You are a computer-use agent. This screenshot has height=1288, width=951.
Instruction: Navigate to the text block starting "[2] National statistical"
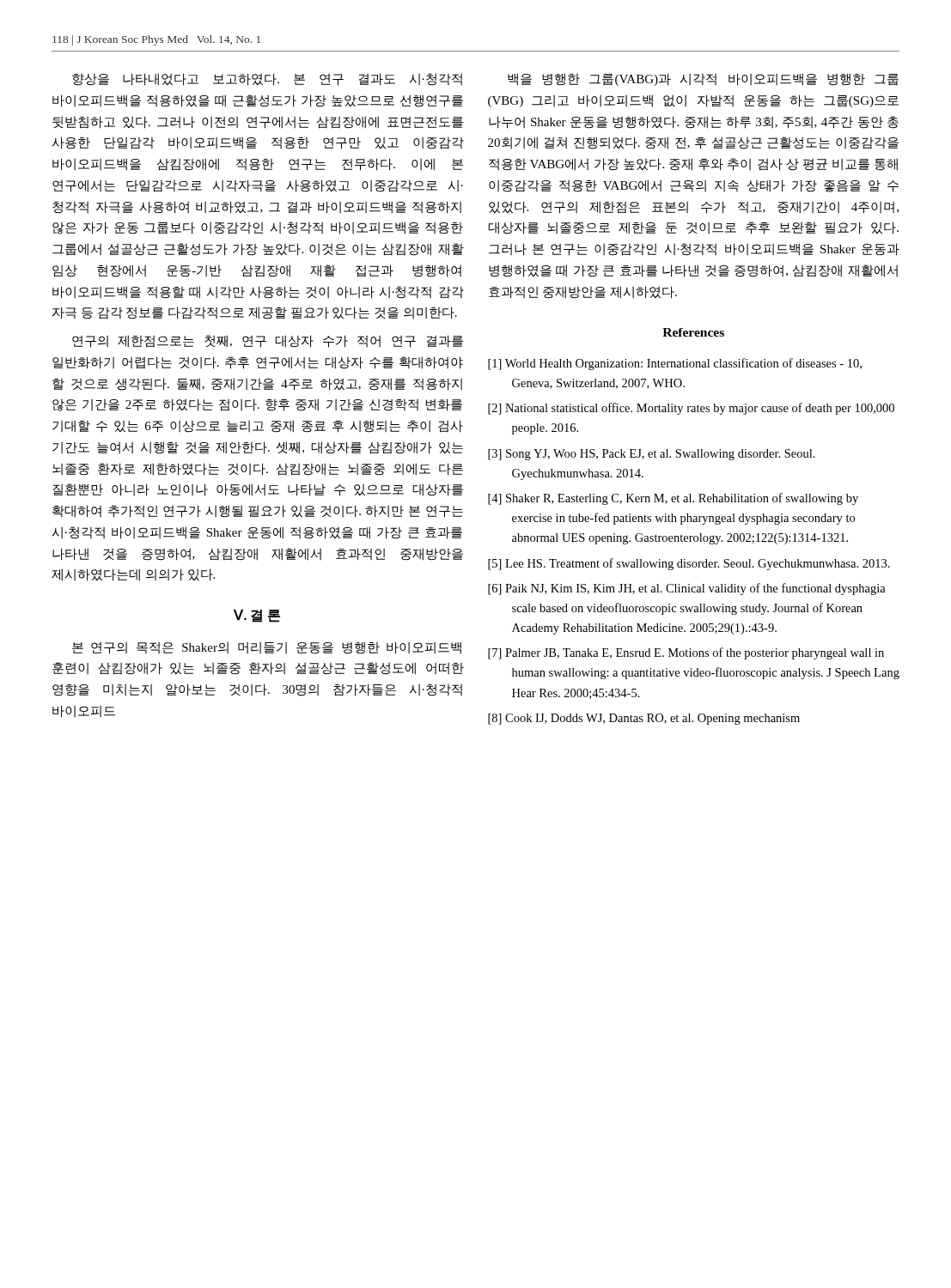691,418
